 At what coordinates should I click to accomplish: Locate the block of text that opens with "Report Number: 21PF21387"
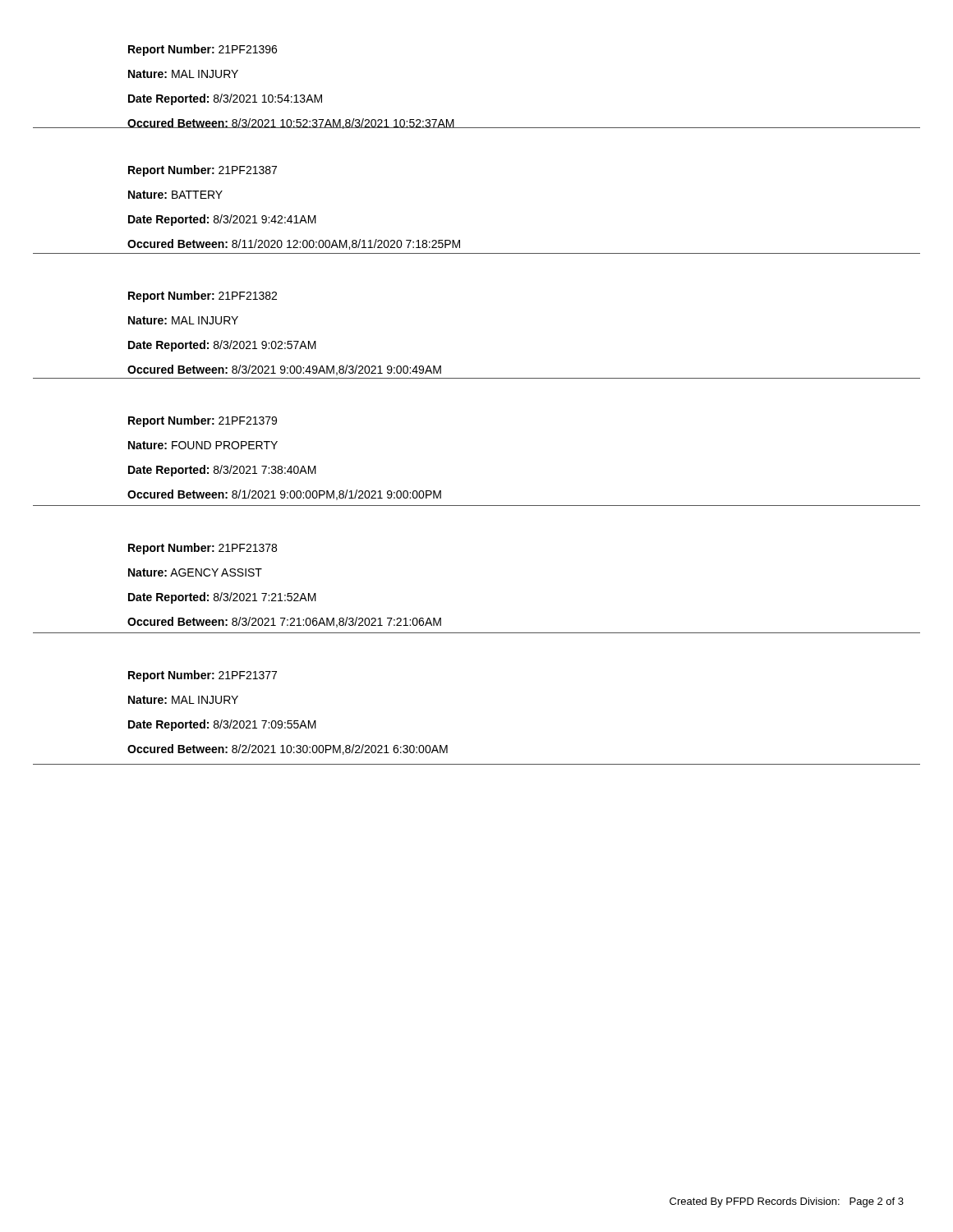203,171
